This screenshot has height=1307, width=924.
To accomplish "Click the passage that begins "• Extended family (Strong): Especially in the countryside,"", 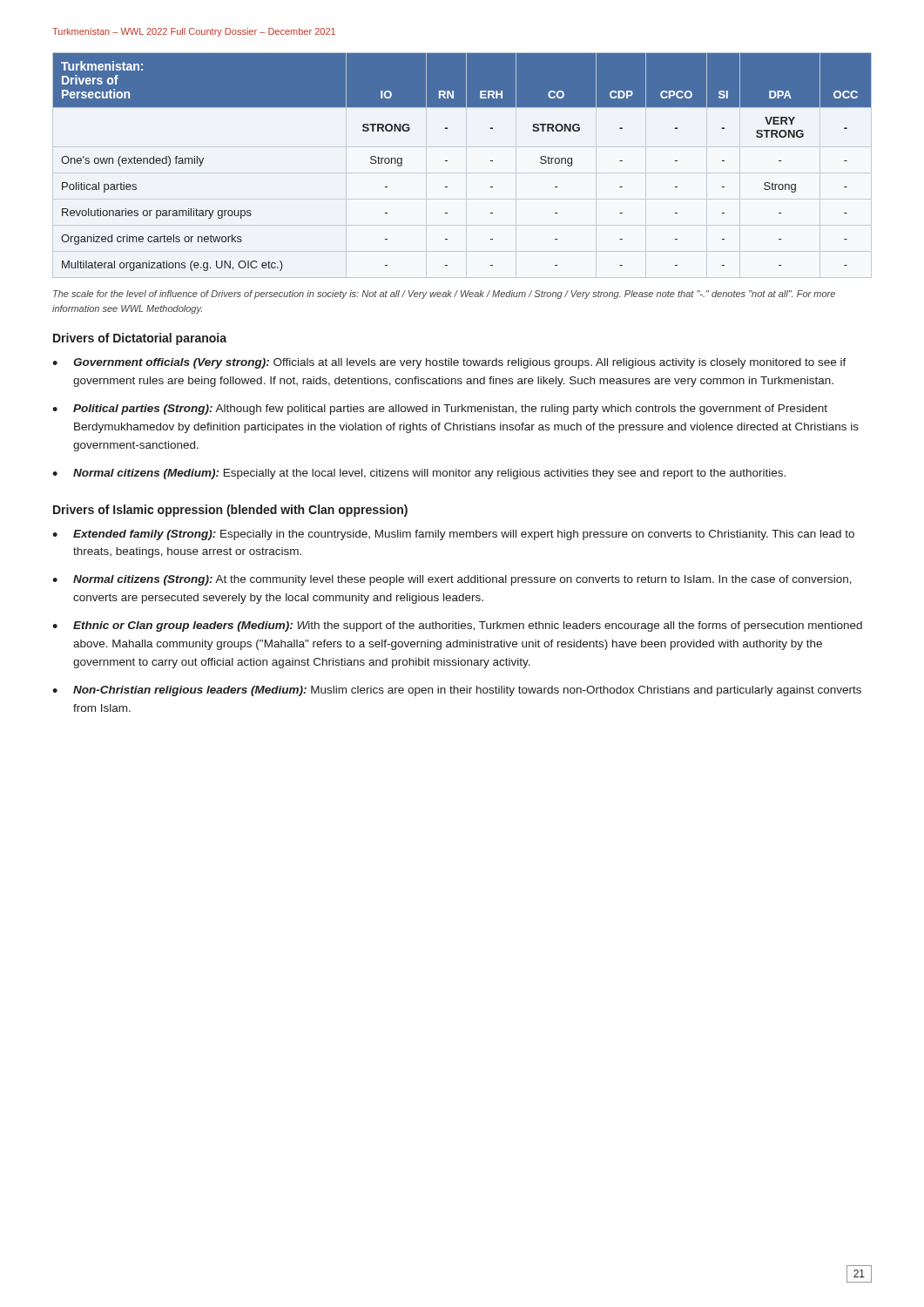I will [462, 543].
